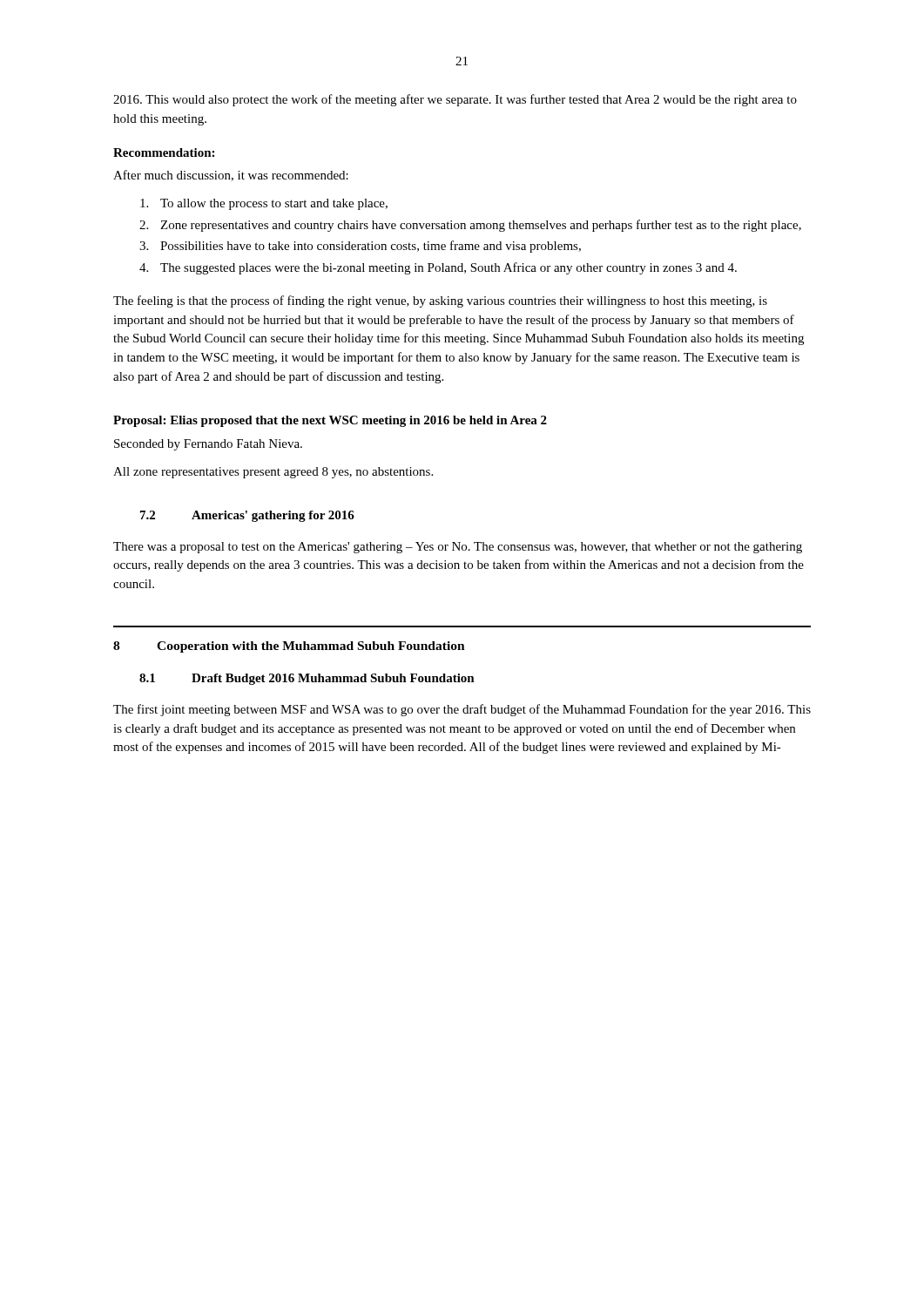Where is the section header that starts "8.1 Draft Budget 2016 Muhammad"?
924x1307 pixels.
click(x=307, y=679)
